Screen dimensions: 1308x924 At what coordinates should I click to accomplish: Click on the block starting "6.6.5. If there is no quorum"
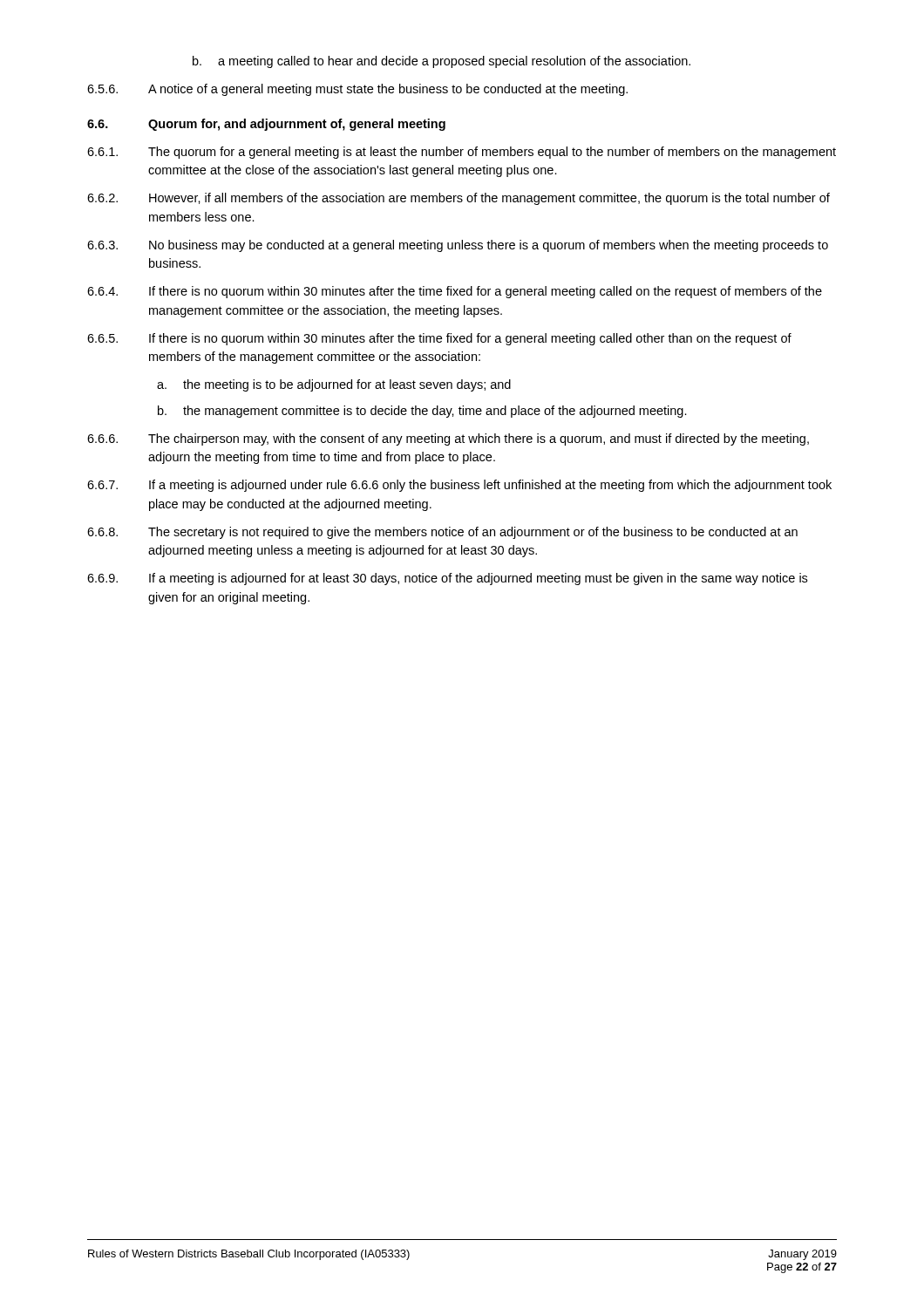462,348
